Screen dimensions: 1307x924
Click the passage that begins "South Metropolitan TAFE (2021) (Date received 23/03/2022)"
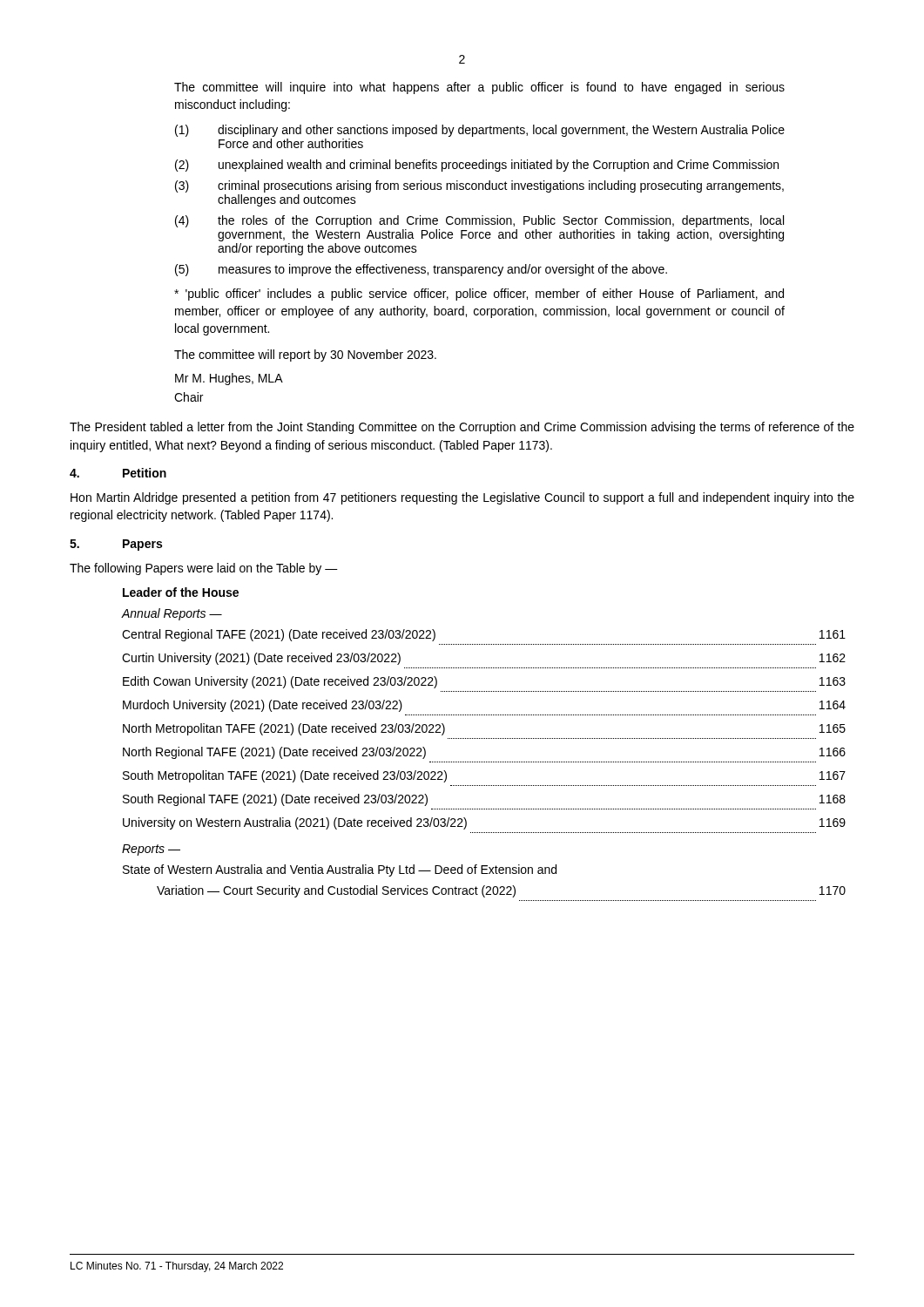pos(484,776)
